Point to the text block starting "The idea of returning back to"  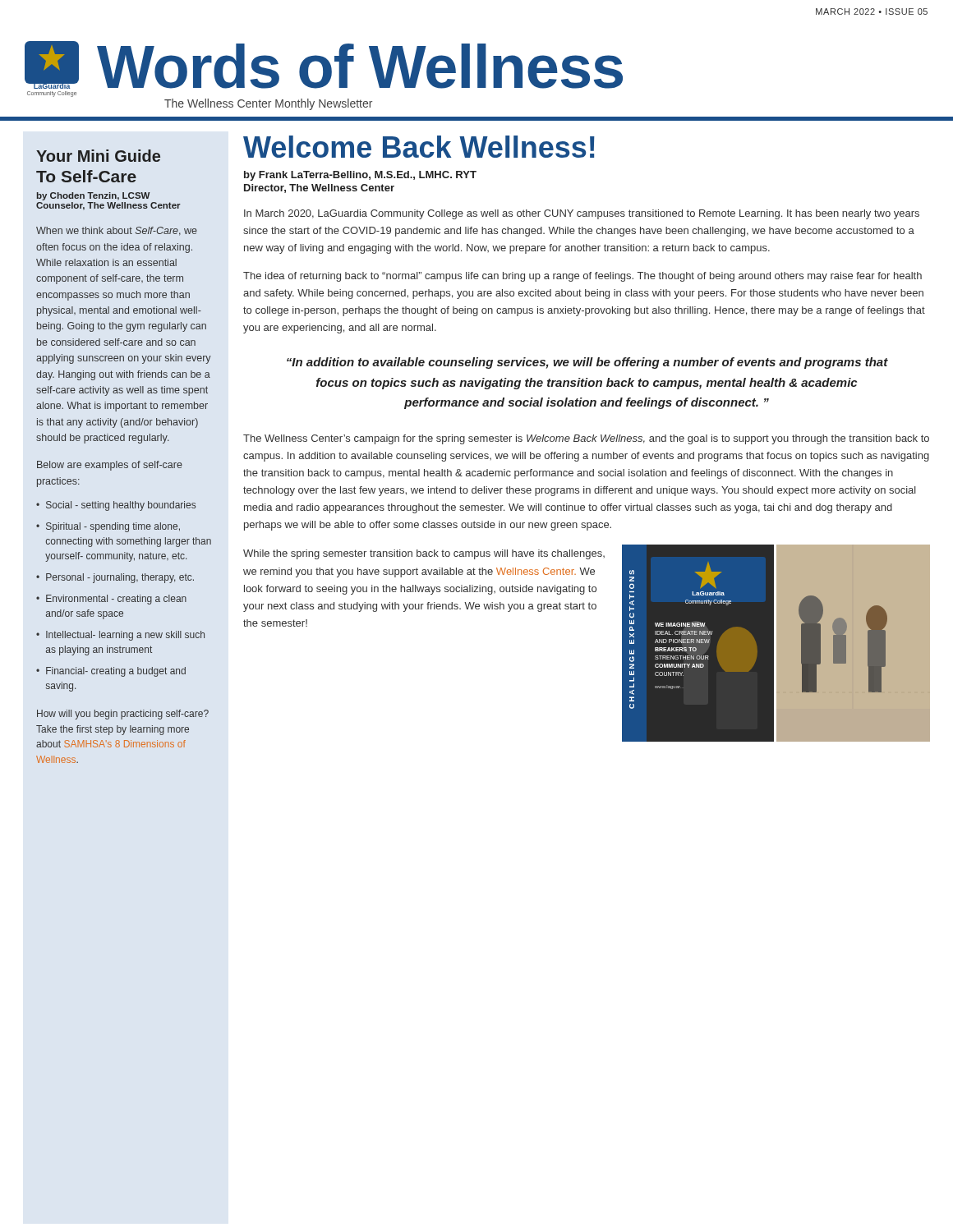click(x=584, y=301)
